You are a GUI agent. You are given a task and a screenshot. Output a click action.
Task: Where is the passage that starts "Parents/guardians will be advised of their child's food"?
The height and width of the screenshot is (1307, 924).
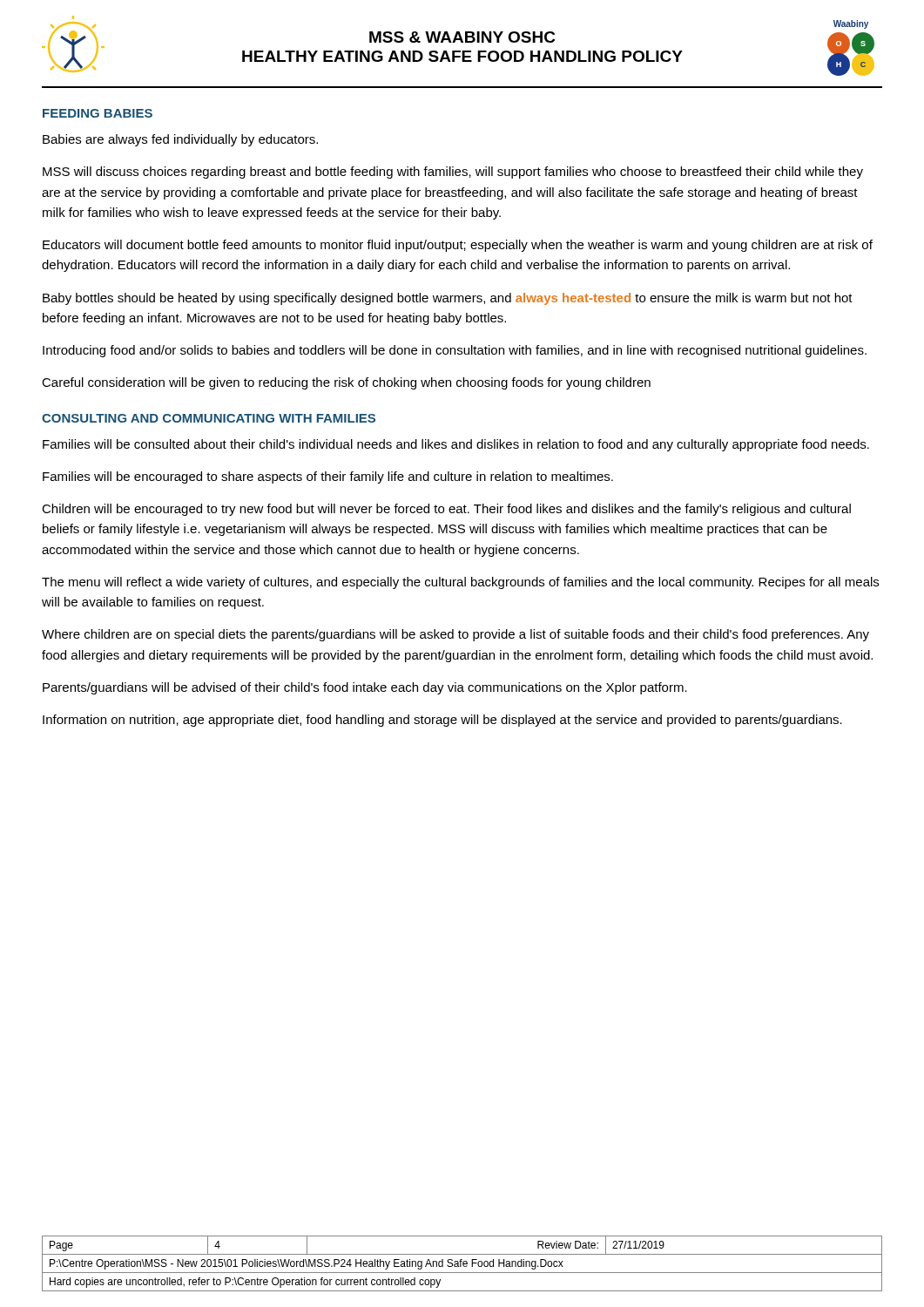pyautogui.click(x=365, y=687)
